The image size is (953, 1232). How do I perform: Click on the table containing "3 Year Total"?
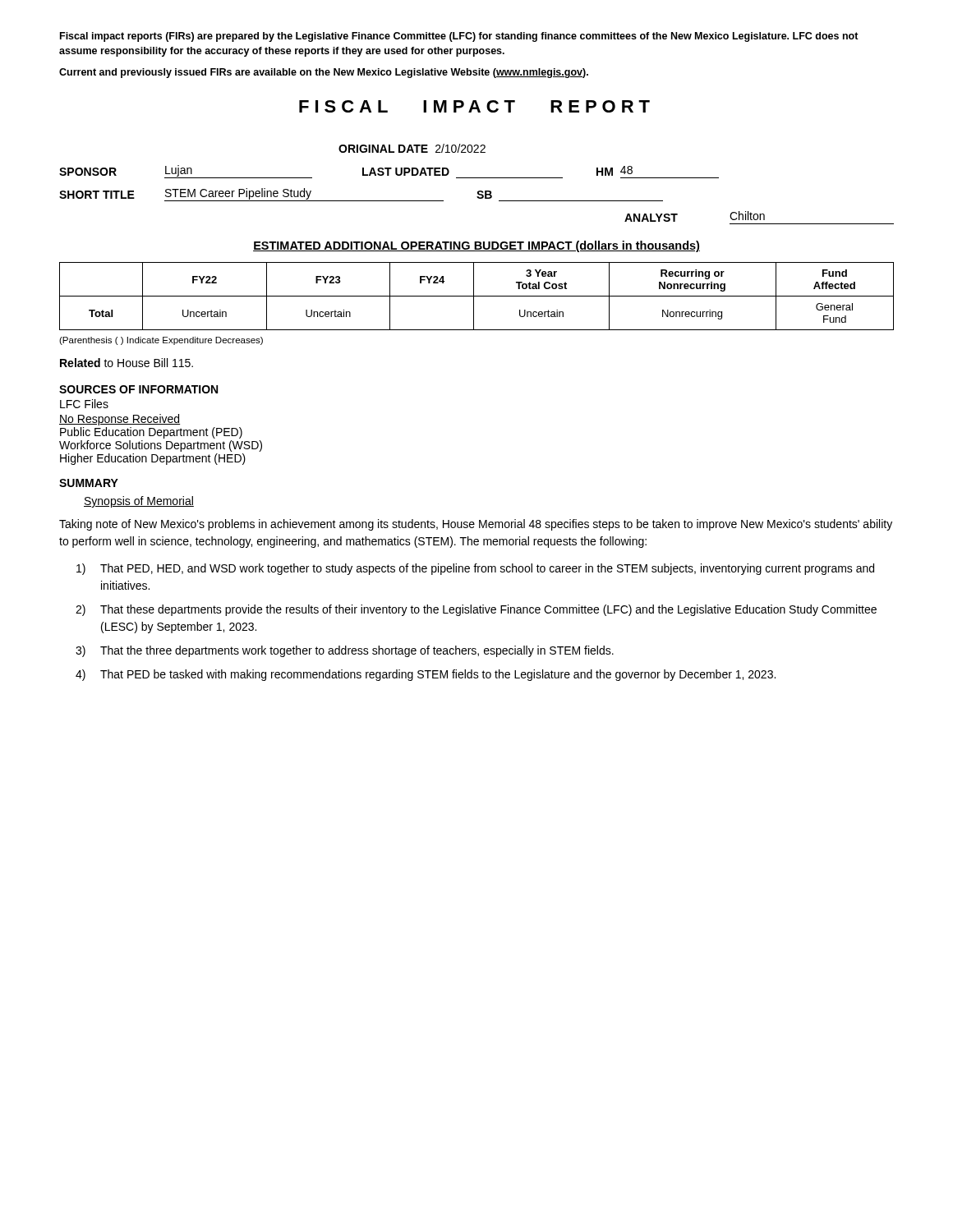coord(476,296)
